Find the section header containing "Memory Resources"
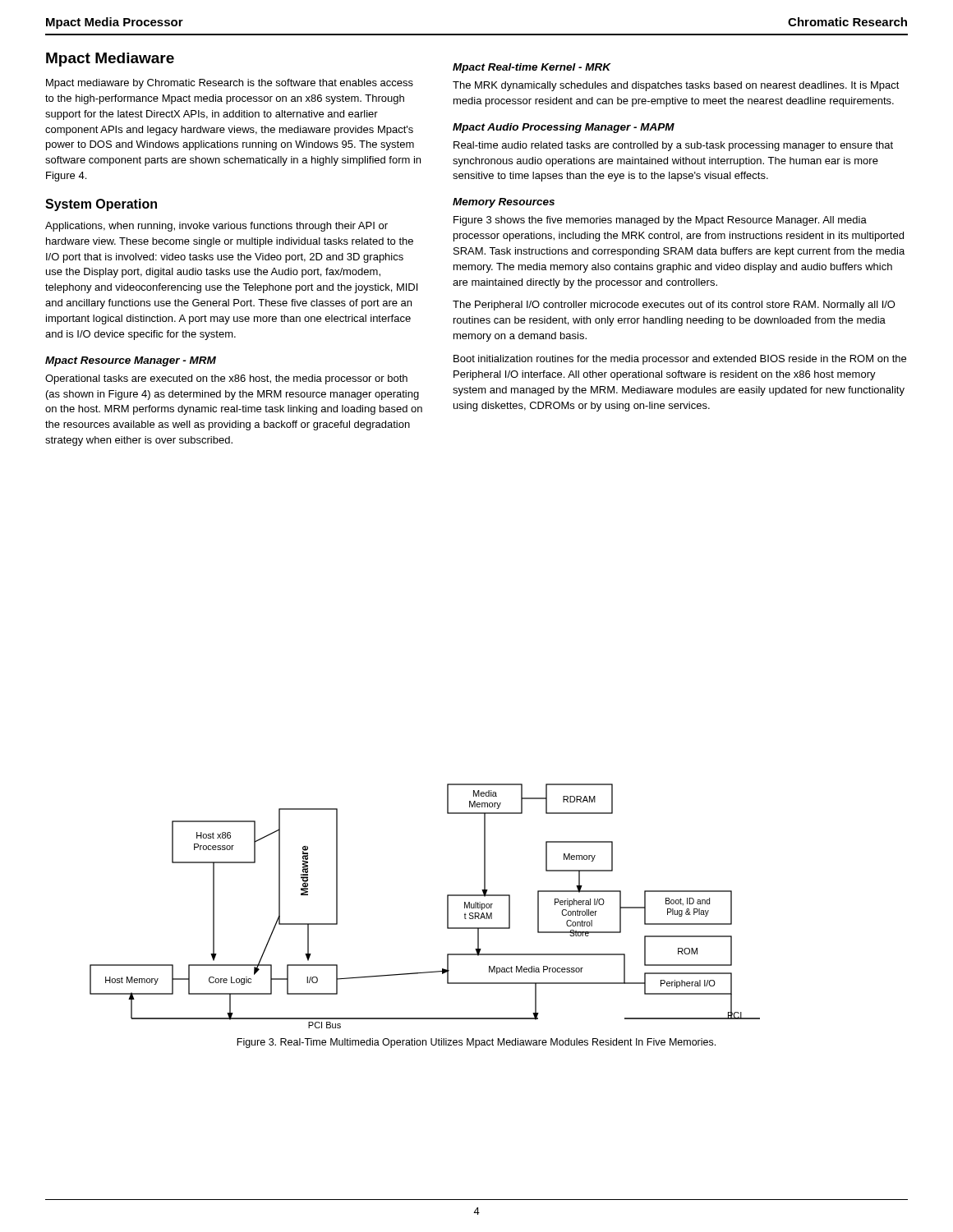This screenshot has width=953, height=1232. click(x=504, y=203)
